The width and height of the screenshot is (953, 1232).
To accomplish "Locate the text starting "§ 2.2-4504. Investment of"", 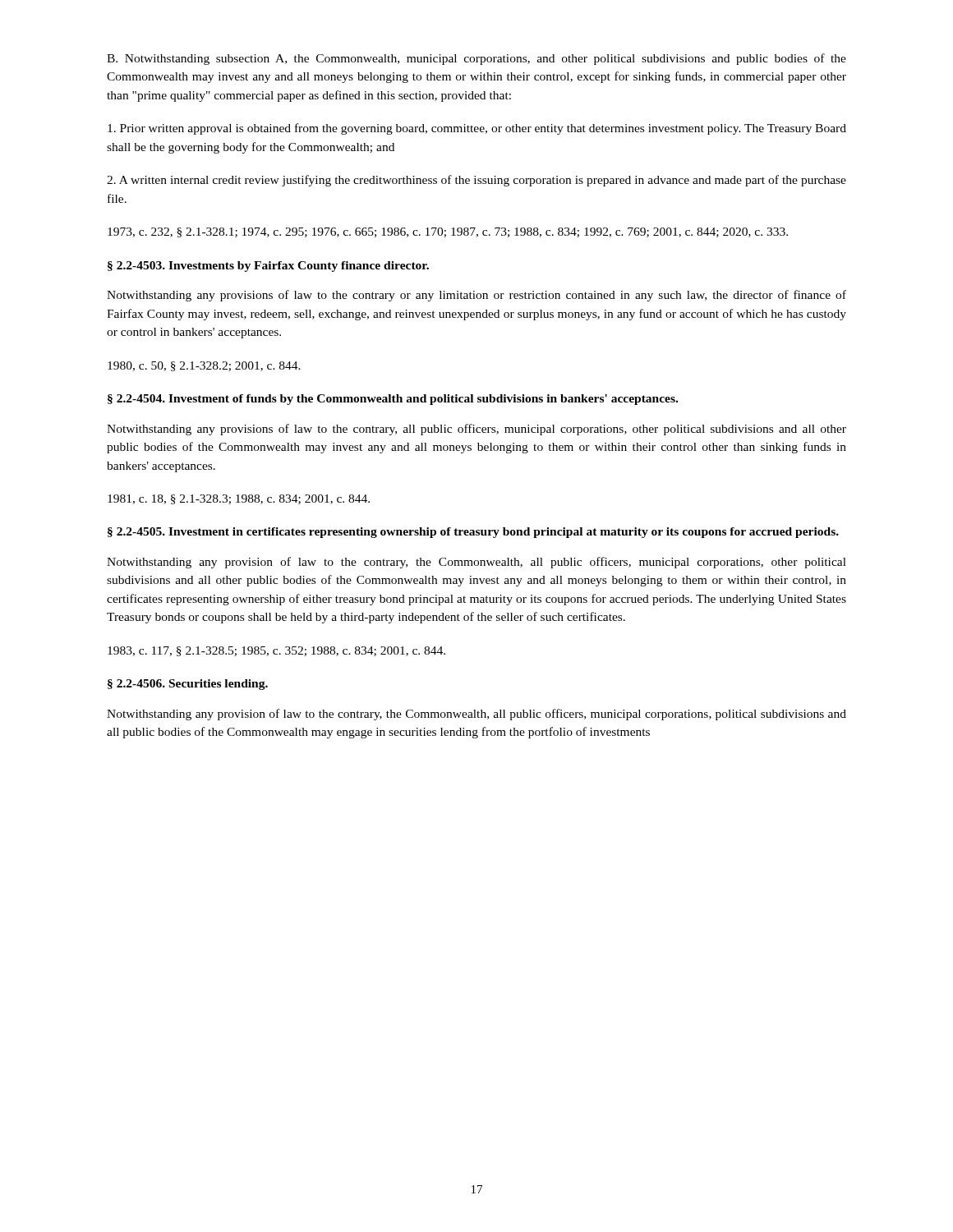I will tap(393, 398).
